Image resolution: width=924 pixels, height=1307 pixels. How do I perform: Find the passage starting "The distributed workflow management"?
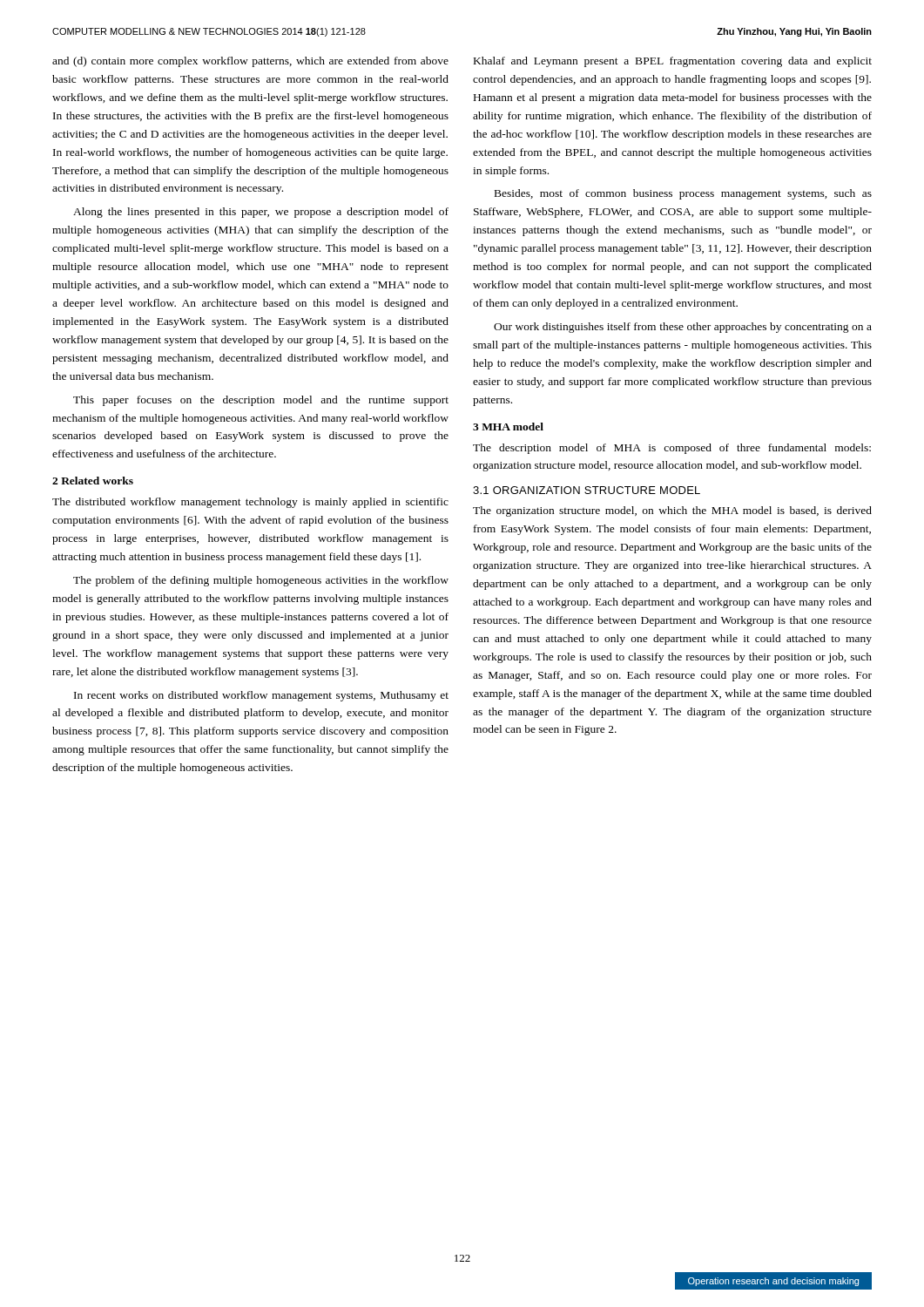coord(250,530)
